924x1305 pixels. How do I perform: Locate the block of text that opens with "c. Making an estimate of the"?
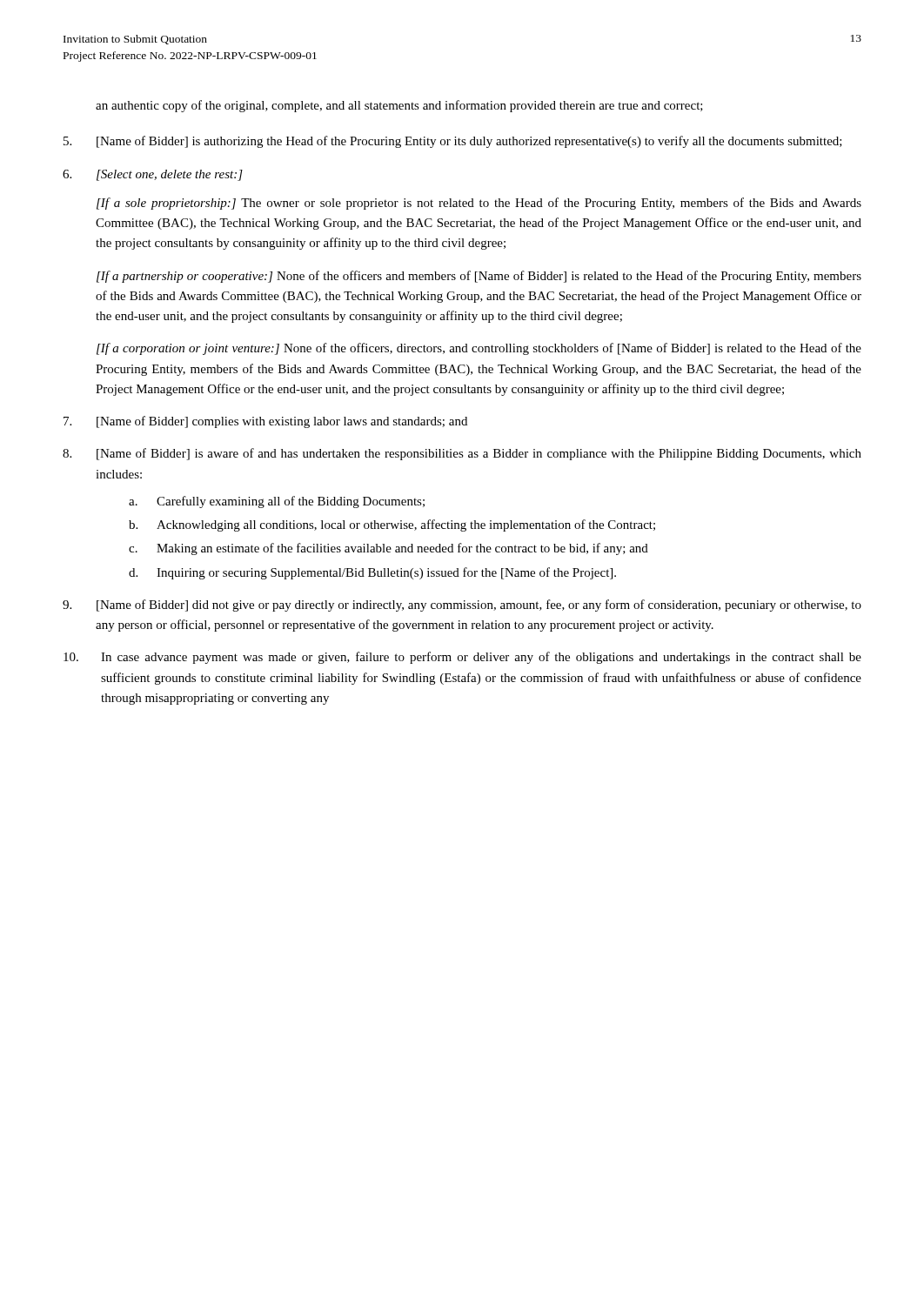click(x=495, y=549)
